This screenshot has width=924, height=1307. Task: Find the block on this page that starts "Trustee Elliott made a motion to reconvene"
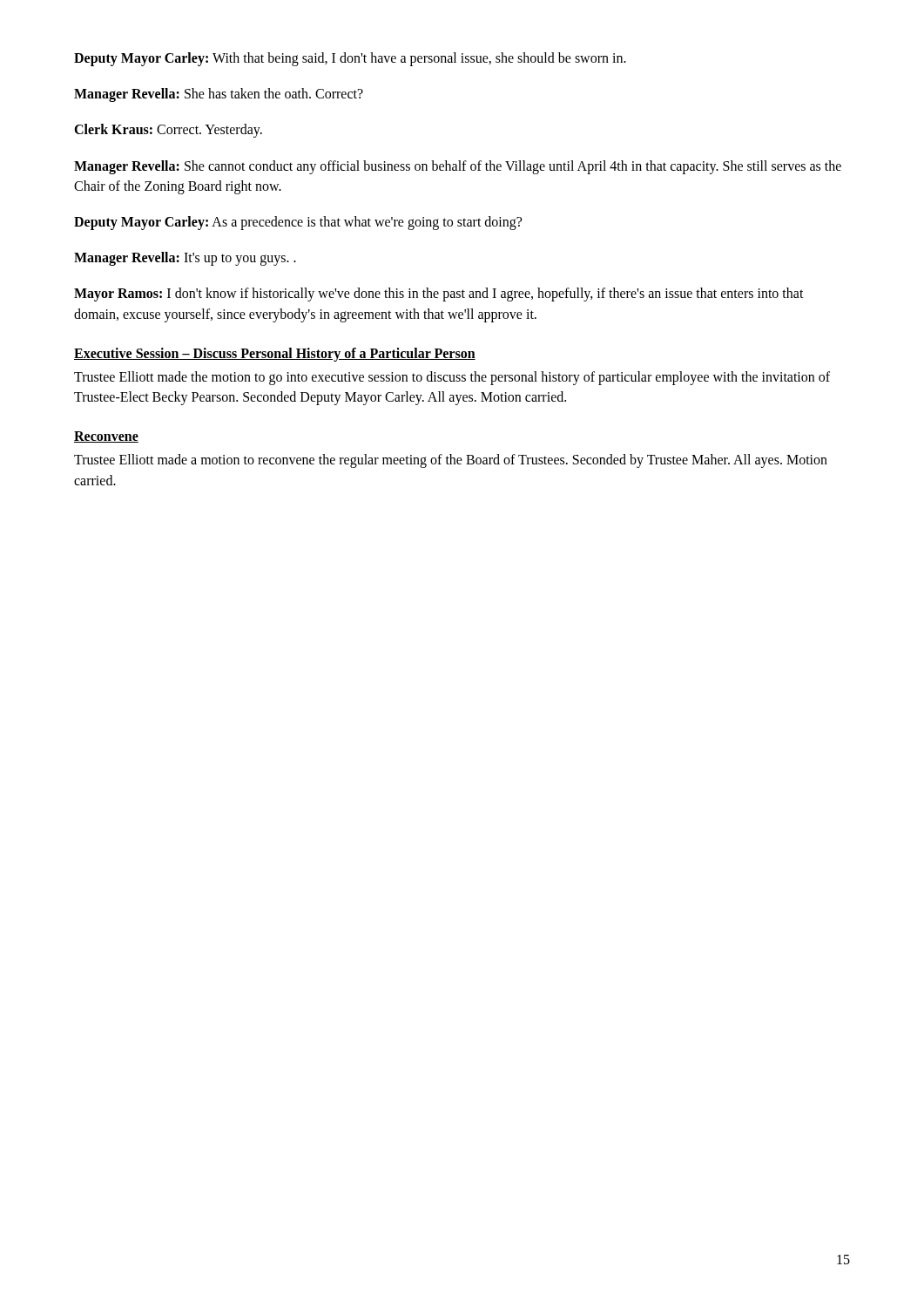451,470
